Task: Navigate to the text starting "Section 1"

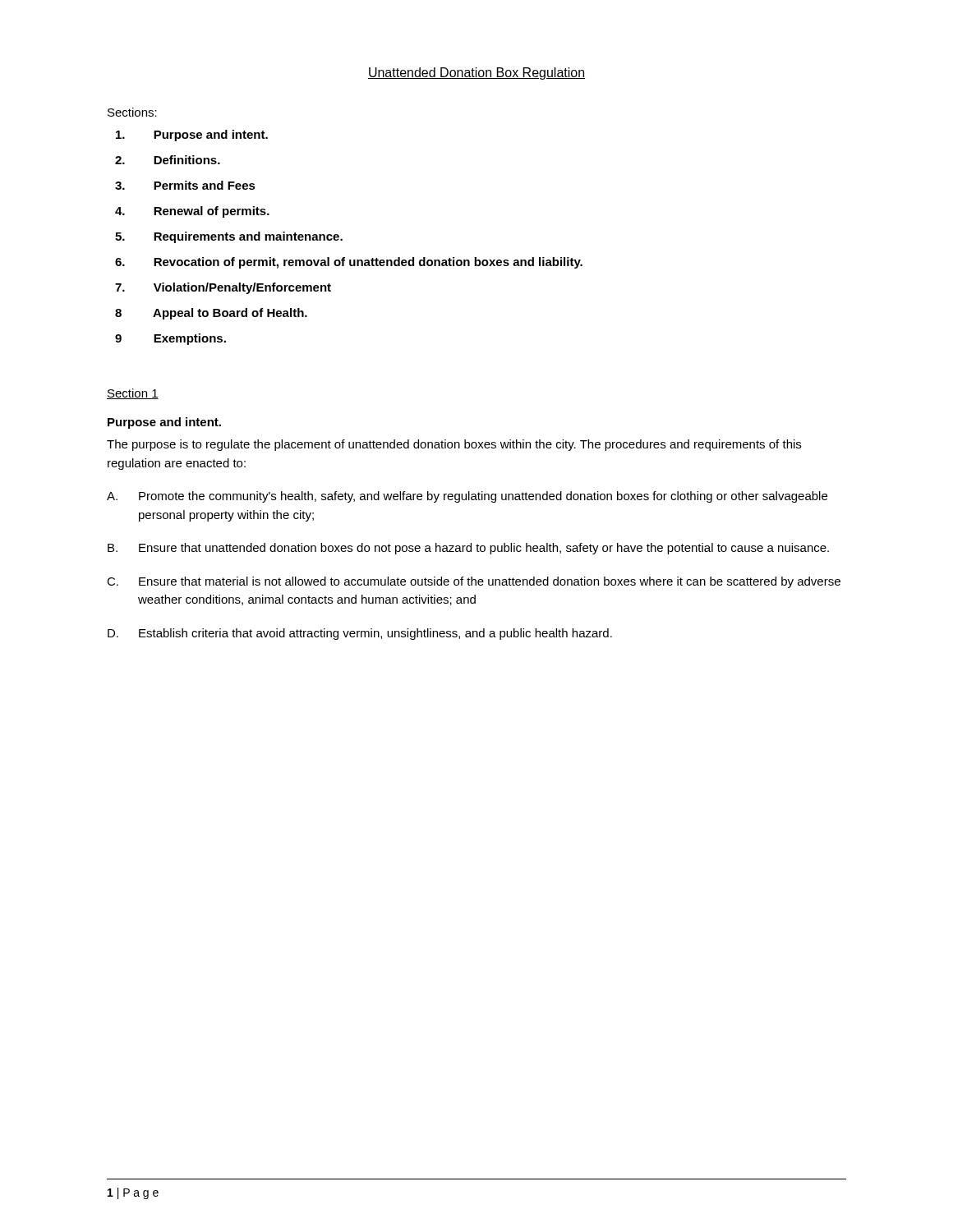Action: 133,393
